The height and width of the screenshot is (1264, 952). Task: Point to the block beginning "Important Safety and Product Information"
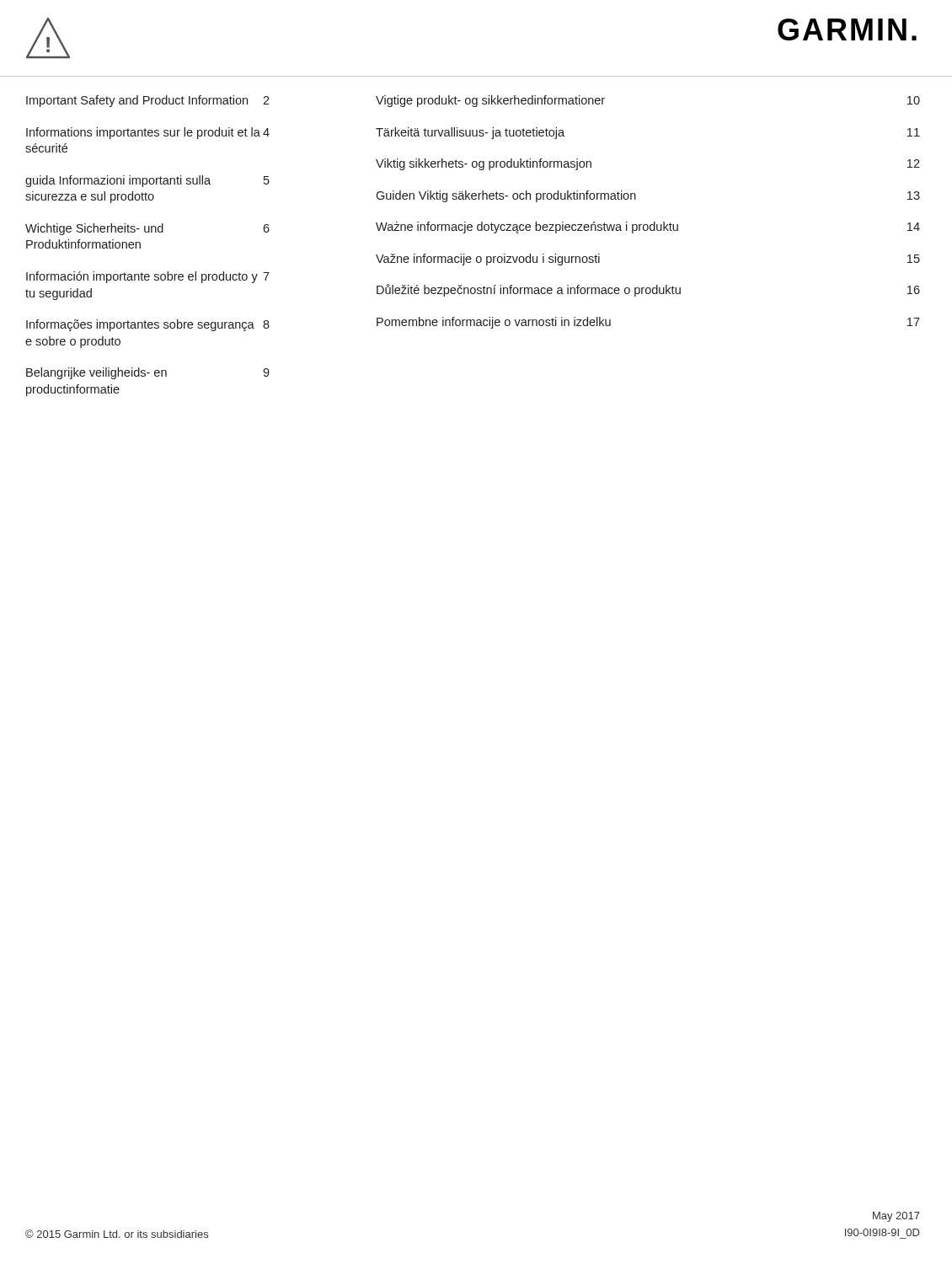click(156, 101)
